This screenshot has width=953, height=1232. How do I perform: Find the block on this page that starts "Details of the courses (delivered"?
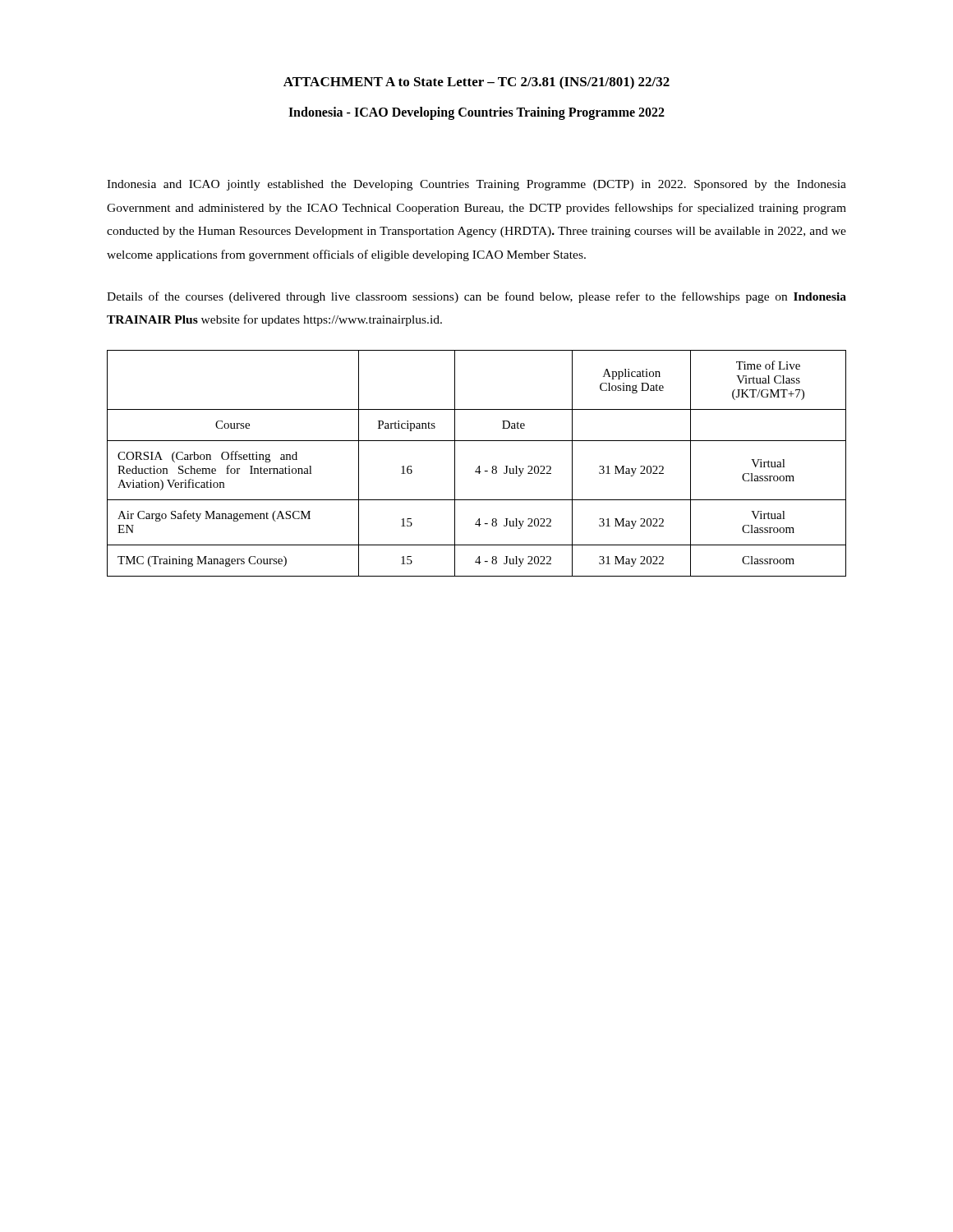476,308
